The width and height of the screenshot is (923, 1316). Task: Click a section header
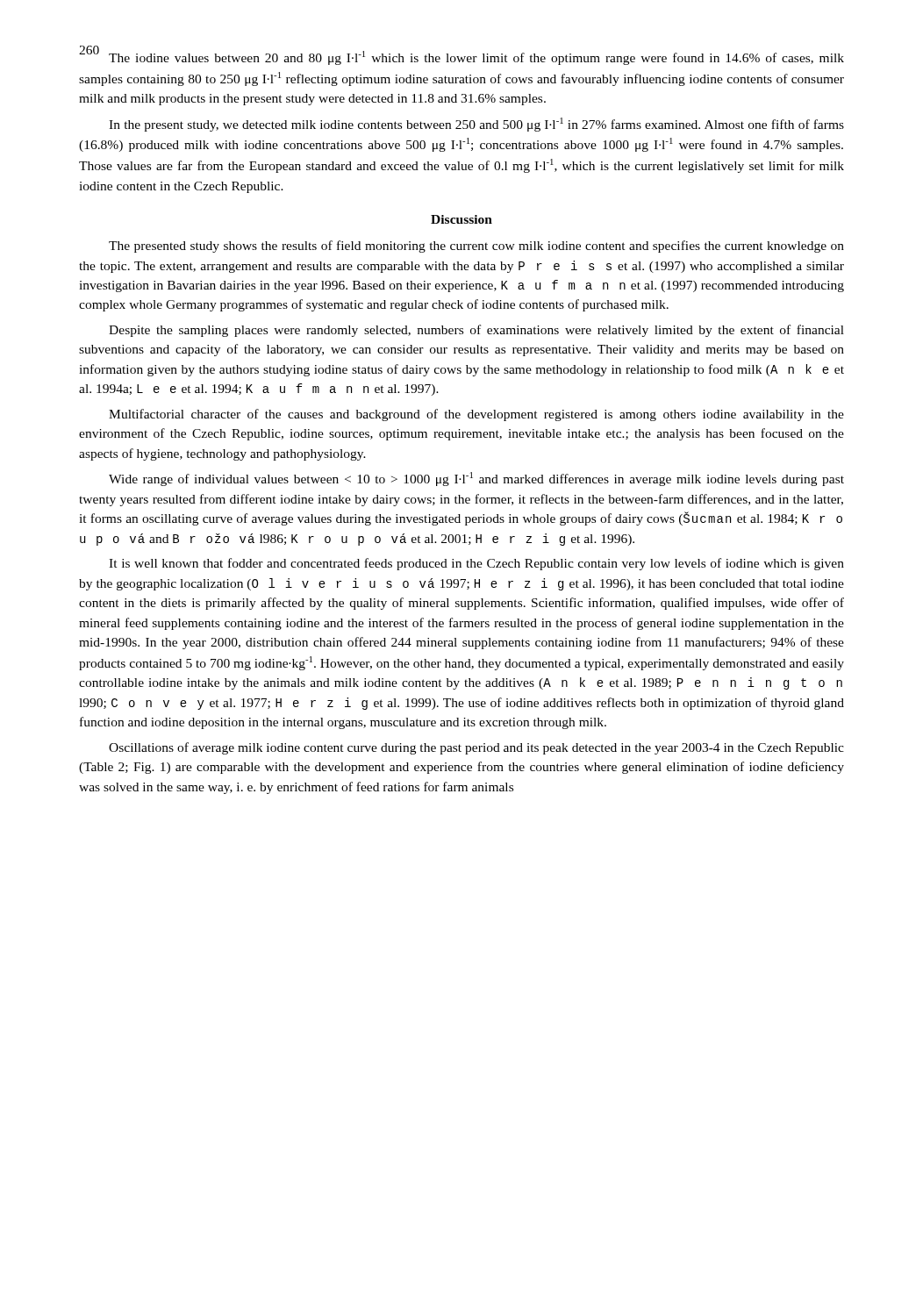point(462,219)
